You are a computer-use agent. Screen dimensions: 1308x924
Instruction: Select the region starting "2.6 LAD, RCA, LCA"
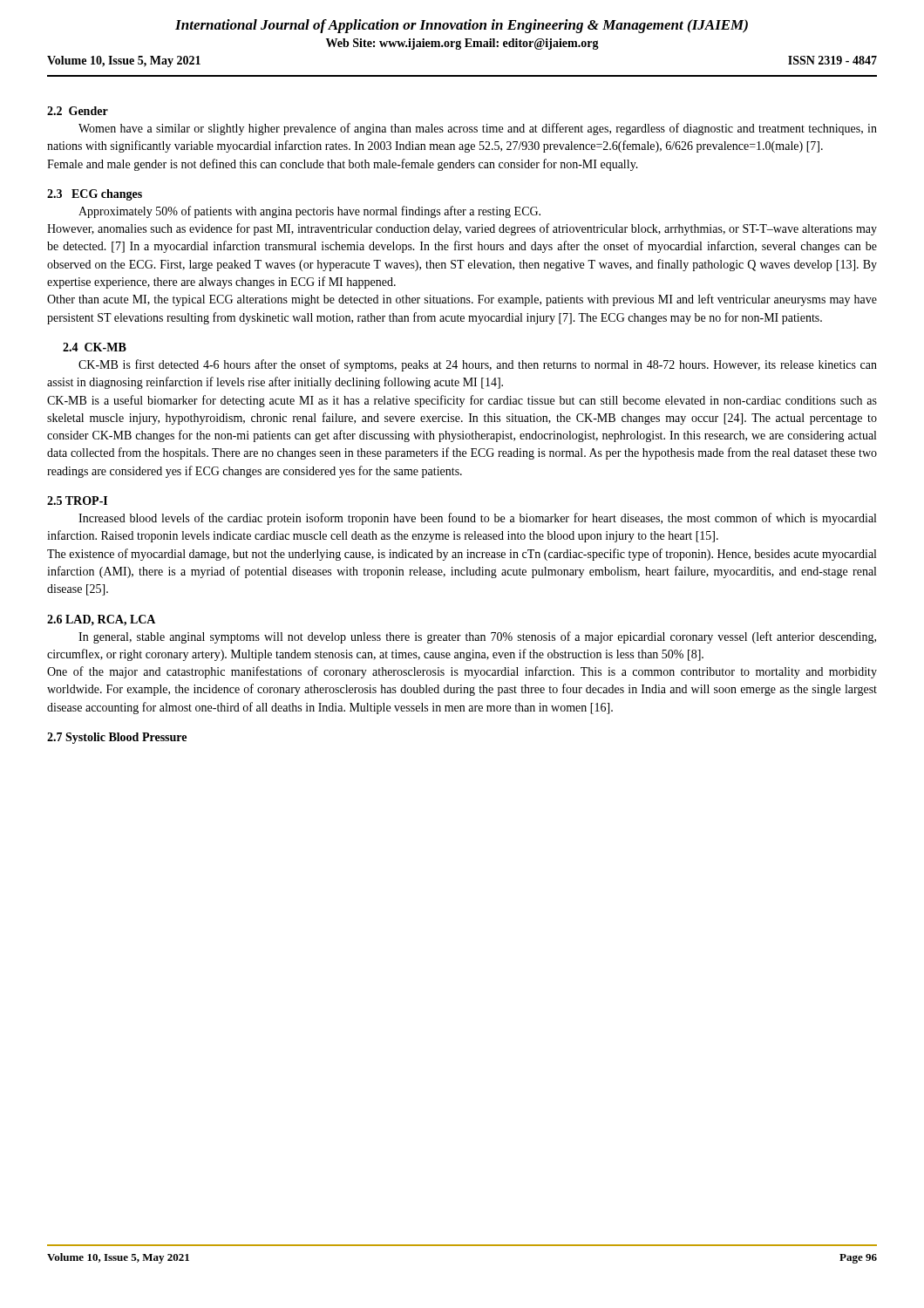tap(101, 619)
